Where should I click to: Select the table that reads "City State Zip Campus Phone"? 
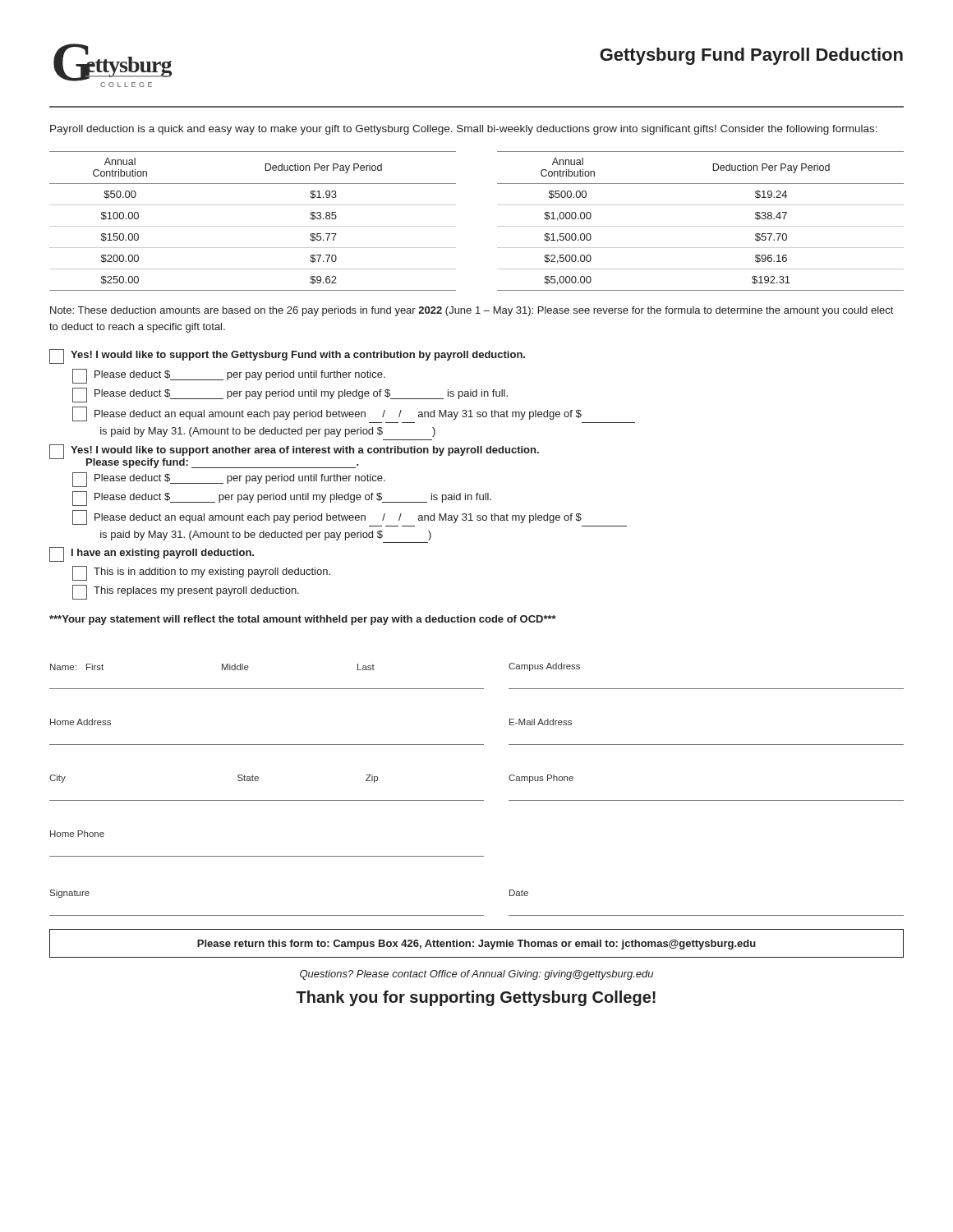pos(476,775)
